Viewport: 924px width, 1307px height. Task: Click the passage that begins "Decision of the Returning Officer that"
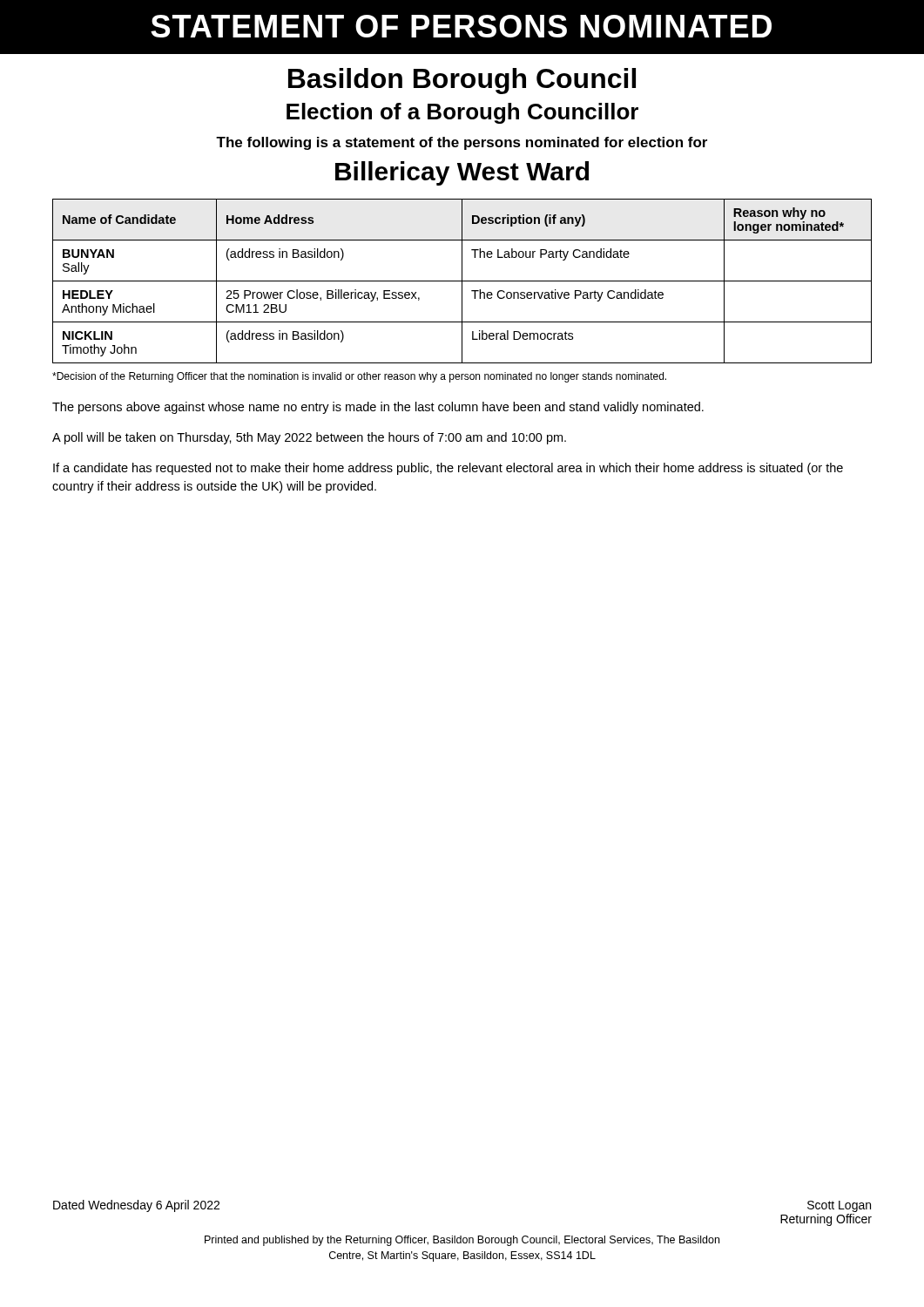(x=462, y=376)
